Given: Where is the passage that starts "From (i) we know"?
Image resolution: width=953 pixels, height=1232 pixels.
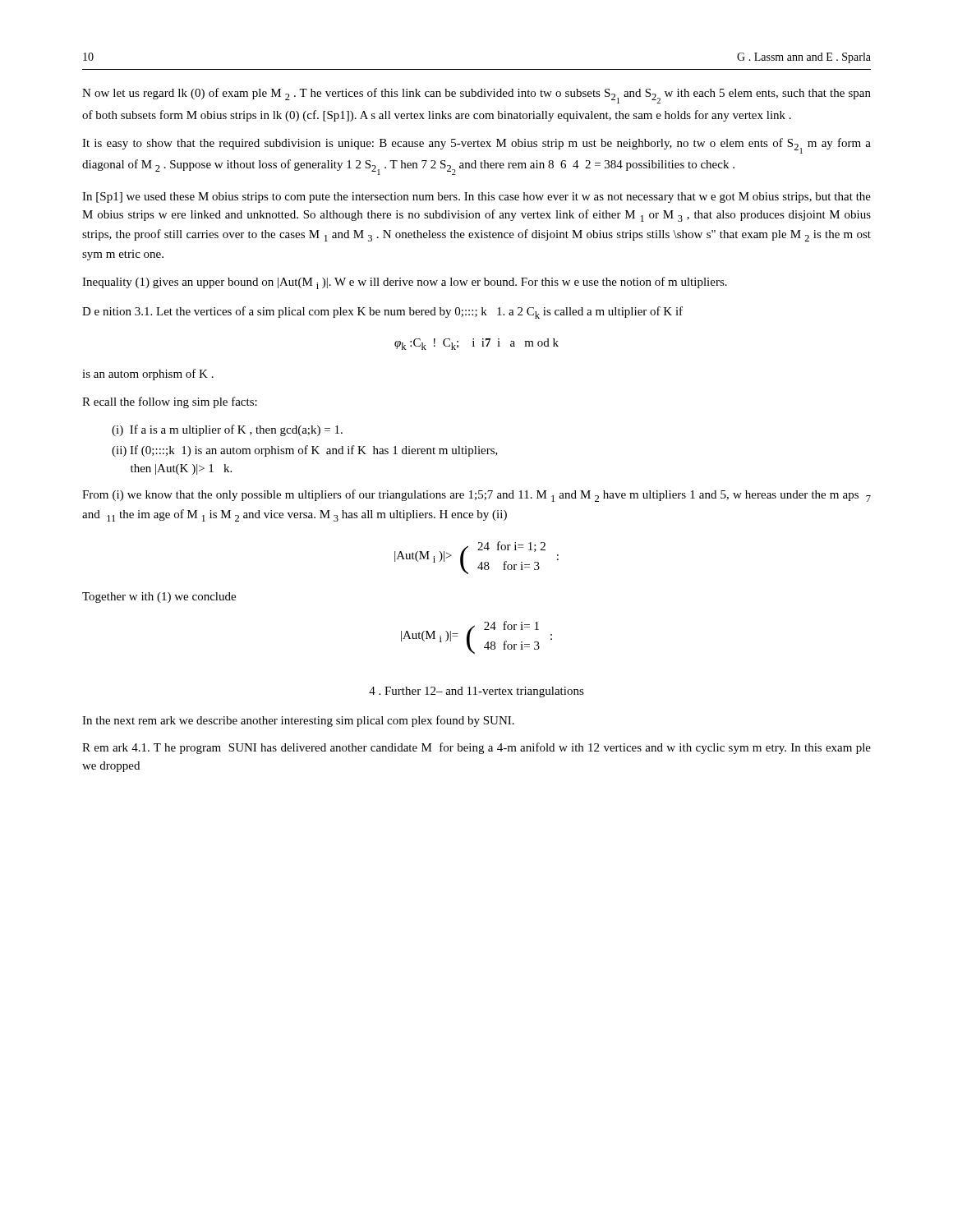Looking at the screenshot, I should pos(476,506).
